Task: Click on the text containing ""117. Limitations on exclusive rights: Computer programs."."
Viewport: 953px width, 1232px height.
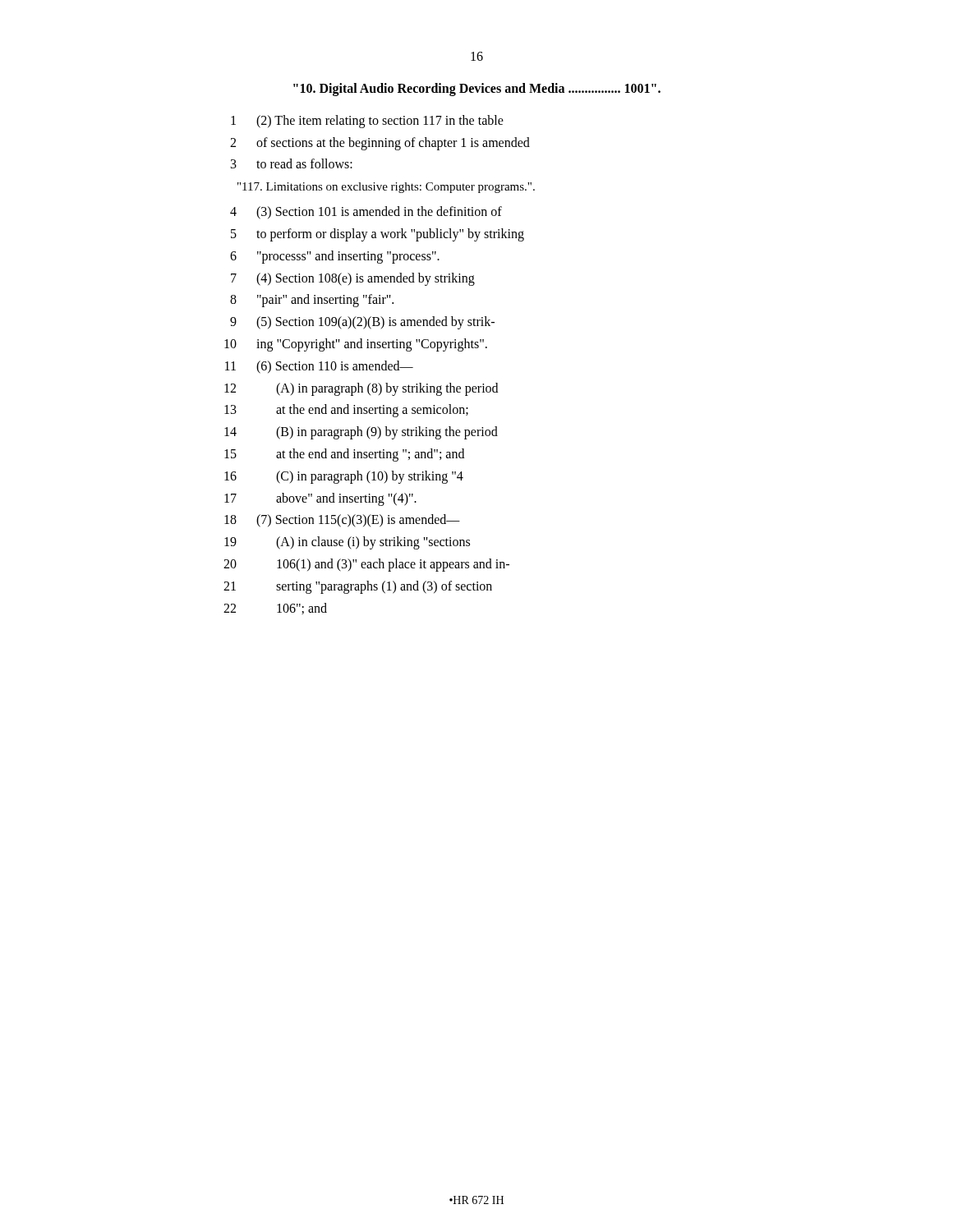Action: 386,187
